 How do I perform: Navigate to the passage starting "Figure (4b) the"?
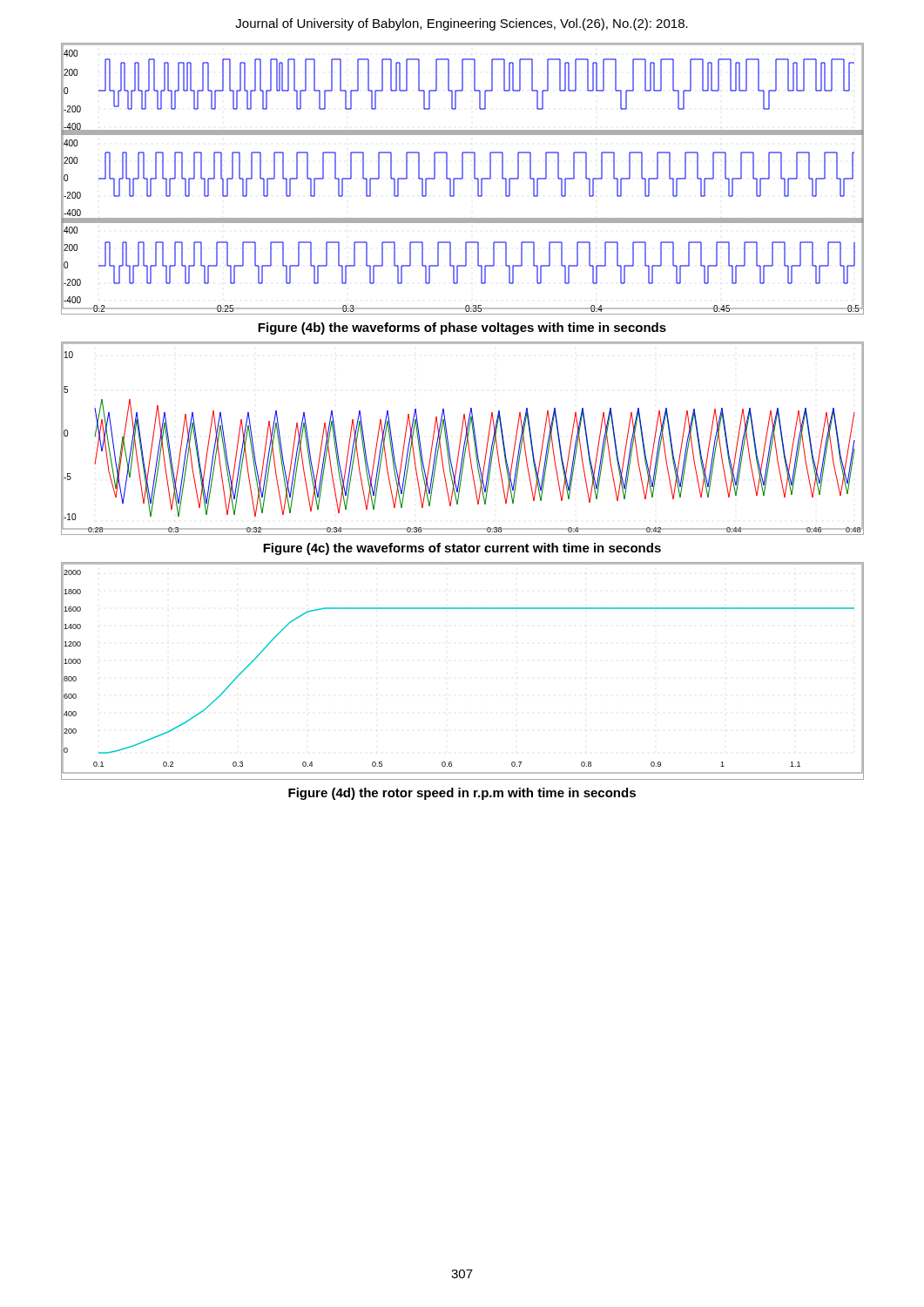(462, 327)
